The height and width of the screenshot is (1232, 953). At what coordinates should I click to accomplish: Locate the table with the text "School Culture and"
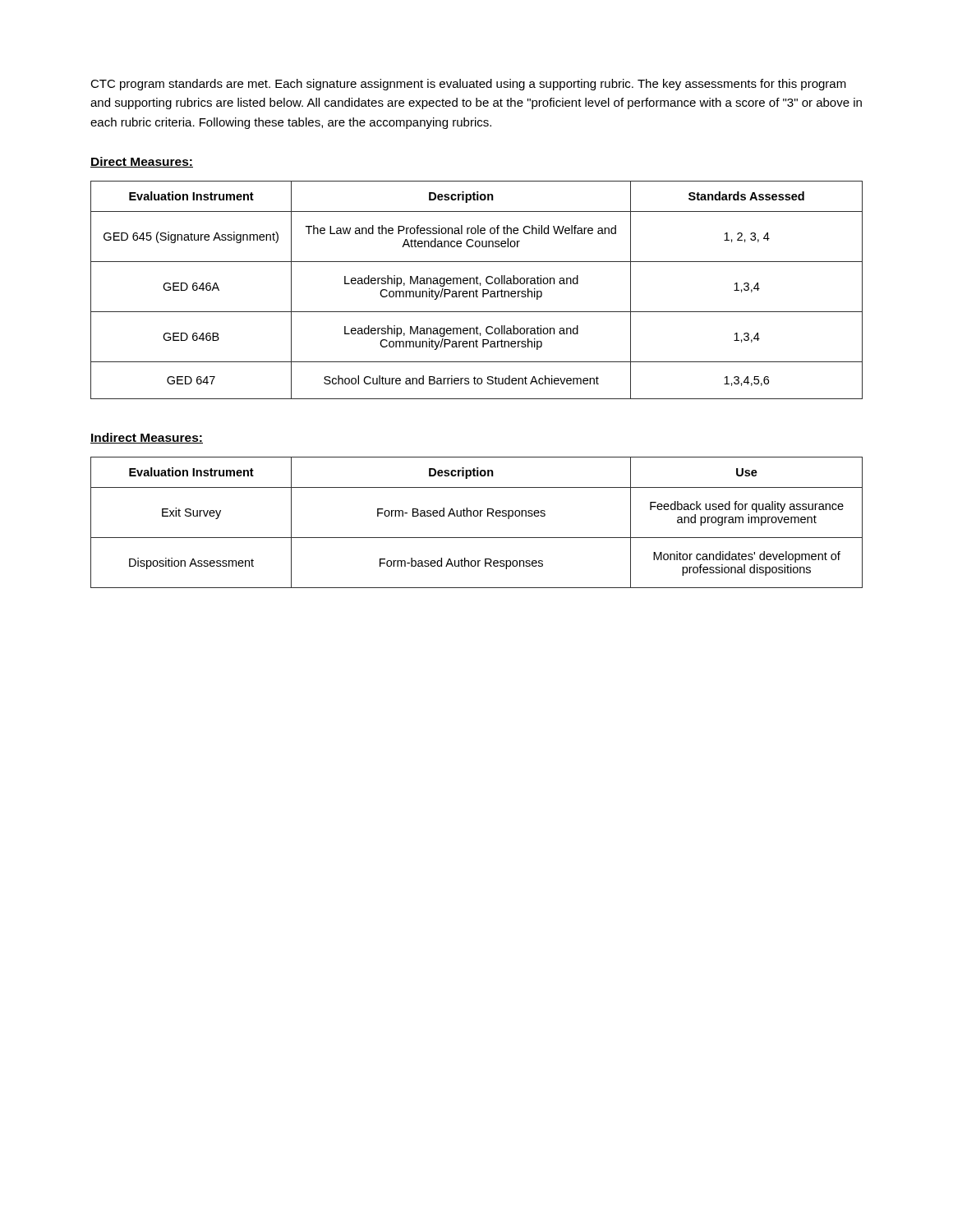(x=476, y=290)
